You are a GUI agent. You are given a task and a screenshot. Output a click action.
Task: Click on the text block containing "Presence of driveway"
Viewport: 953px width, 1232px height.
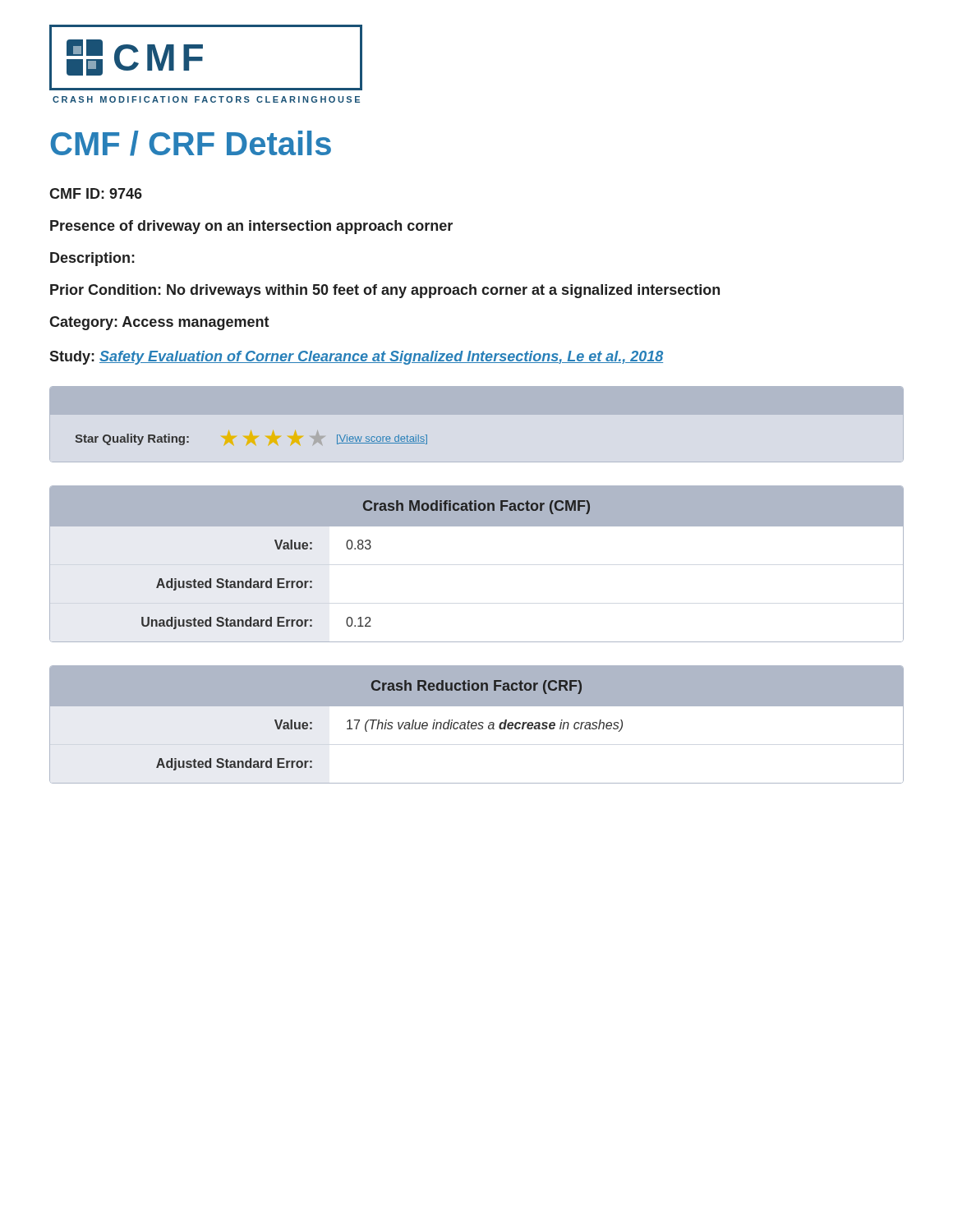[251, 226]
